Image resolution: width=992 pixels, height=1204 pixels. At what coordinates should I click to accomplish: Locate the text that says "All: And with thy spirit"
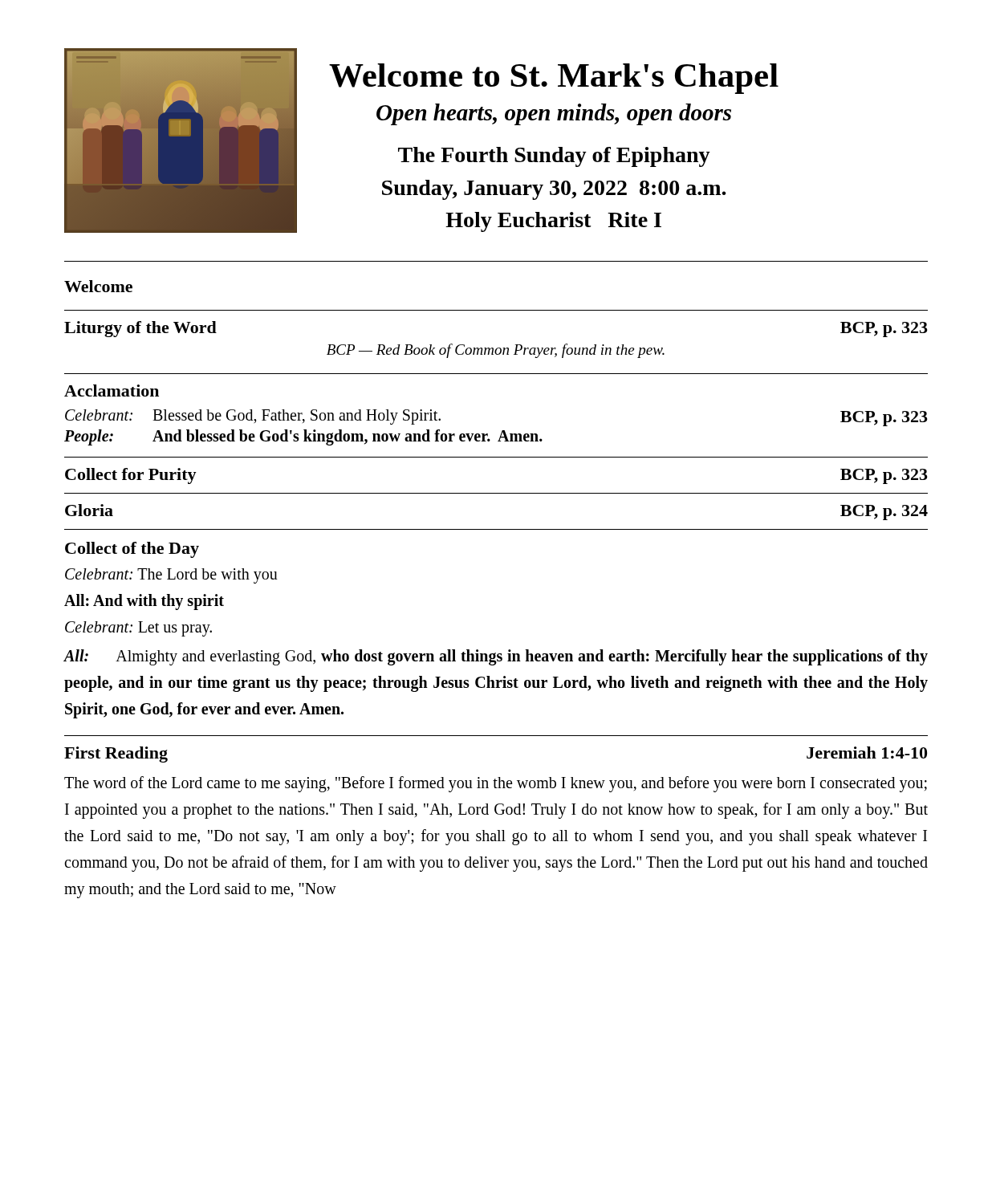(x=144, y=600)
